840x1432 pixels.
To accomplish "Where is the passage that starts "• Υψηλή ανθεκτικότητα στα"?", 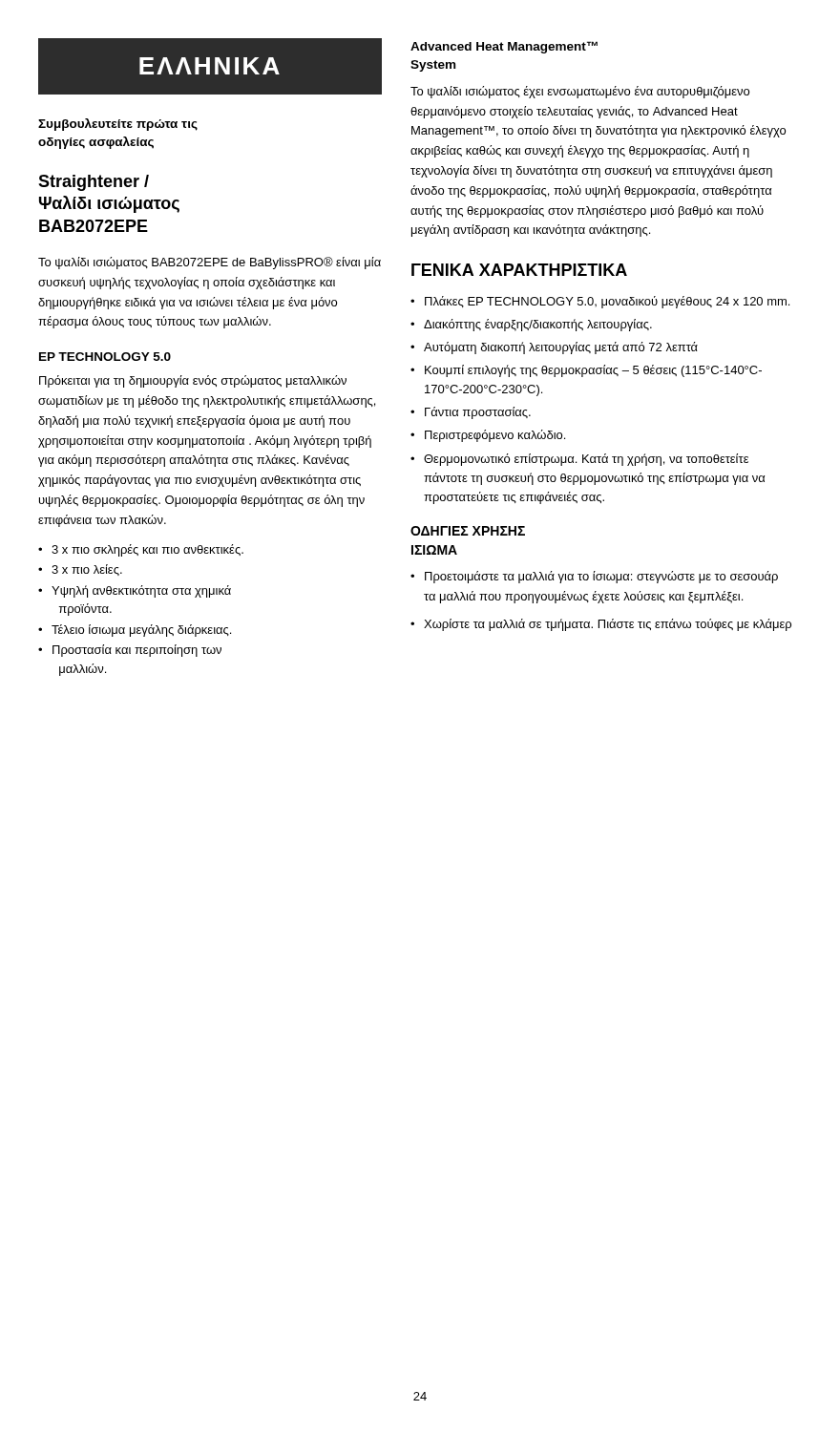I will (135, 598).
